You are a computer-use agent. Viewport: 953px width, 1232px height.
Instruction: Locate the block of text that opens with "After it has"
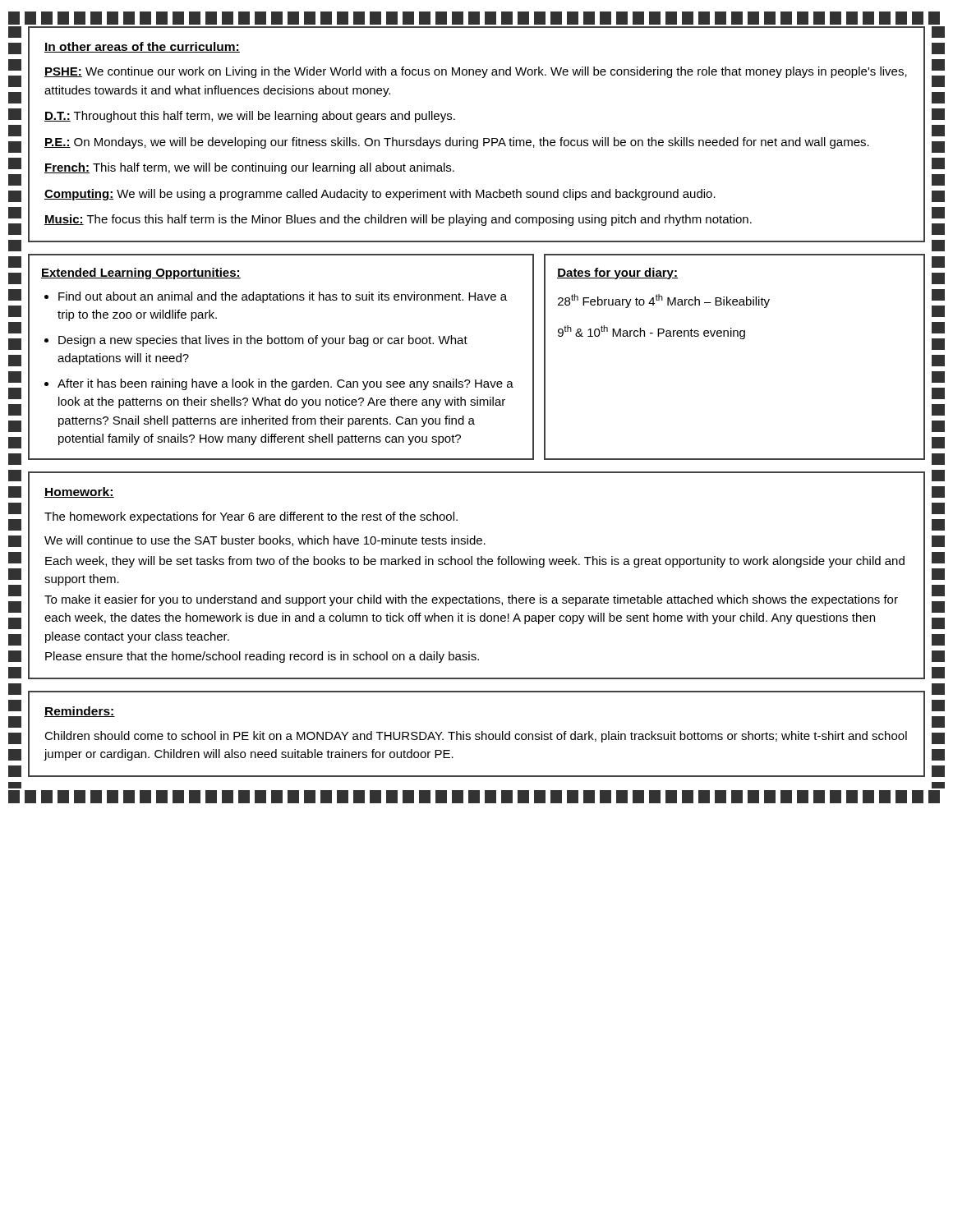(x=285, y=410)
